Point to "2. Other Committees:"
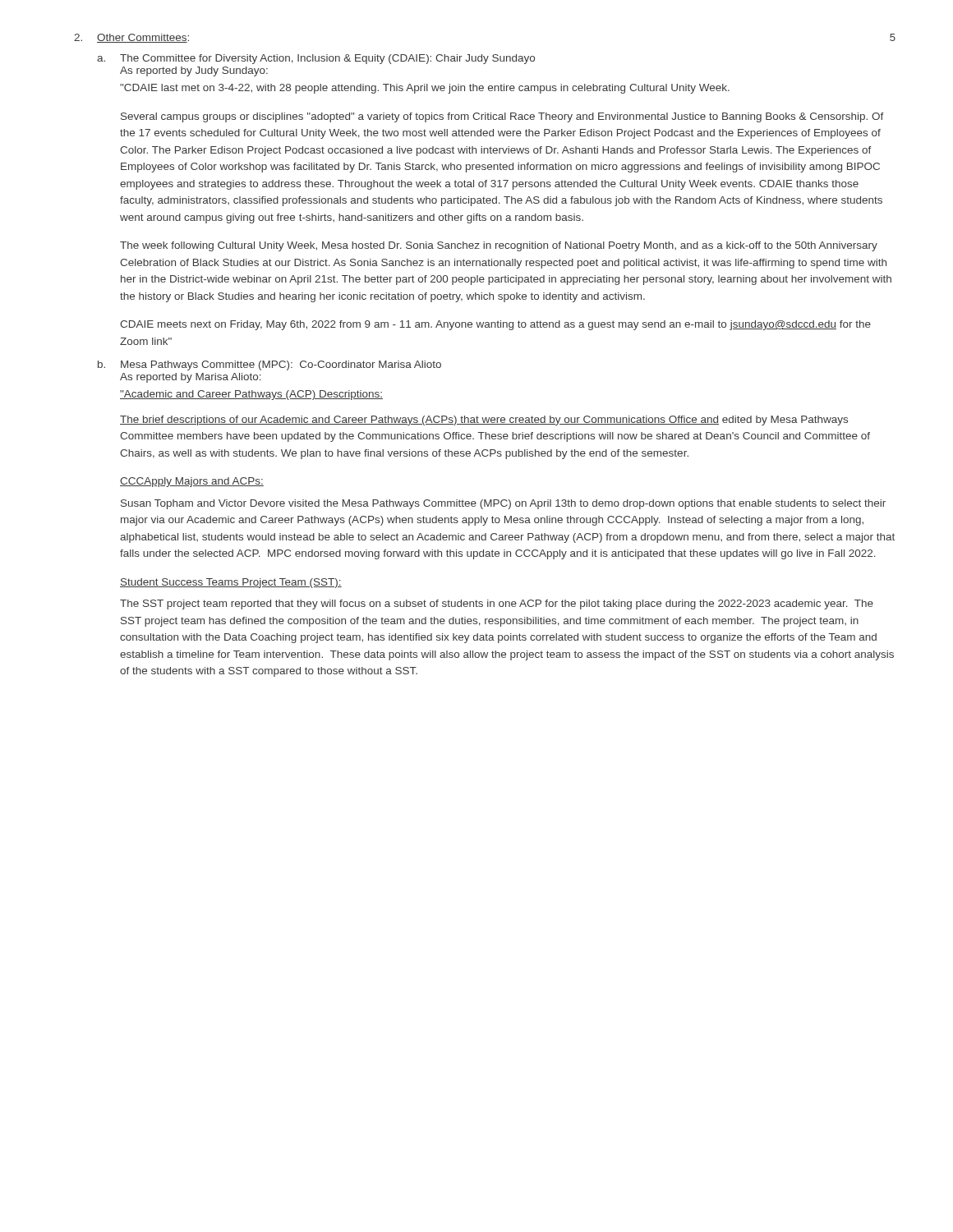 (x=132, y=37)
